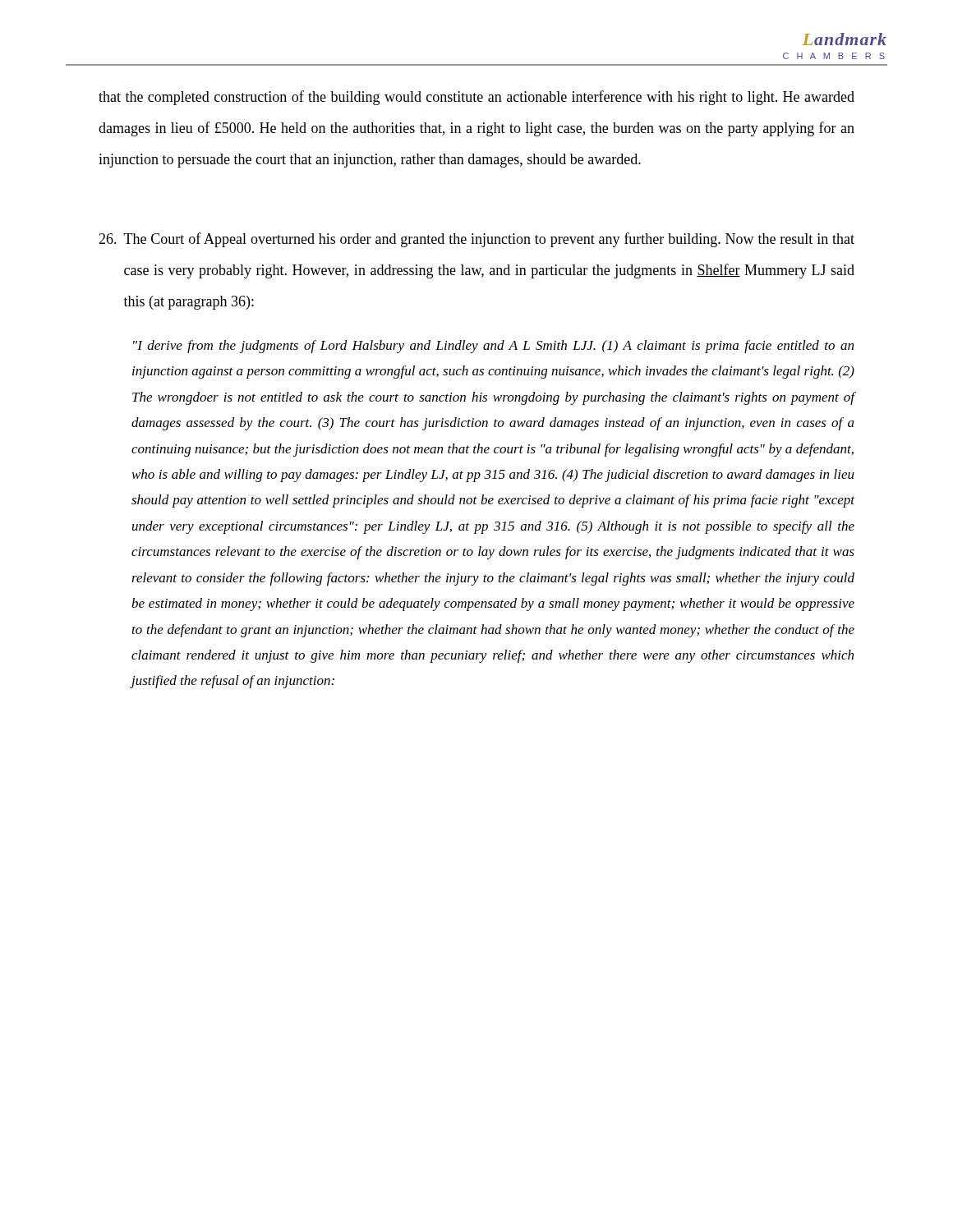Point to the block starting "The Court of Appeal overturned his"
Viewport: 953px width, 1232px height.
click(489, 270)
